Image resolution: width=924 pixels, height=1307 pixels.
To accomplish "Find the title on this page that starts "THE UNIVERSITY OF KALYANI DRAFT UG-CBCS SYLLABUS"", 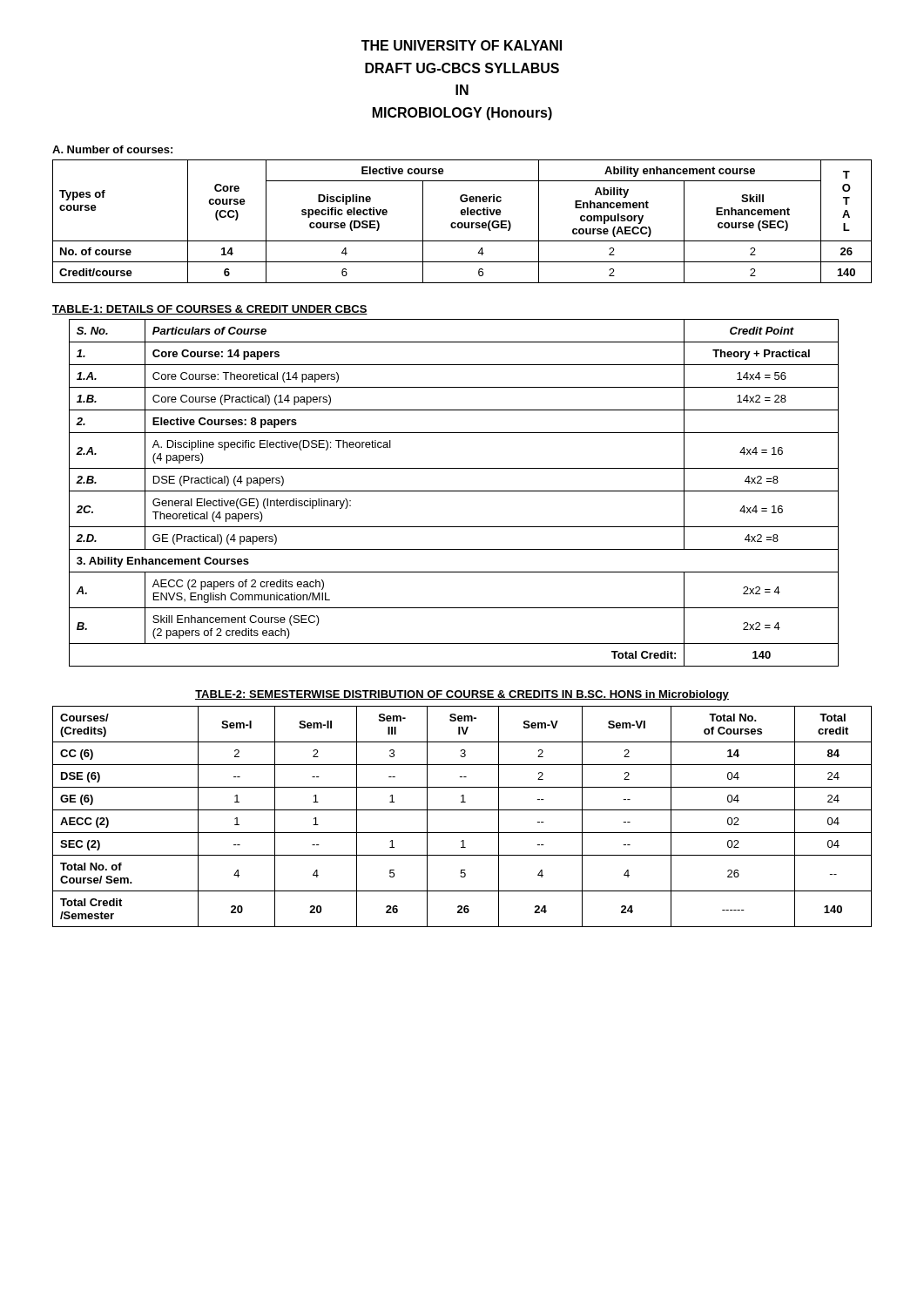I will point(462,79).
